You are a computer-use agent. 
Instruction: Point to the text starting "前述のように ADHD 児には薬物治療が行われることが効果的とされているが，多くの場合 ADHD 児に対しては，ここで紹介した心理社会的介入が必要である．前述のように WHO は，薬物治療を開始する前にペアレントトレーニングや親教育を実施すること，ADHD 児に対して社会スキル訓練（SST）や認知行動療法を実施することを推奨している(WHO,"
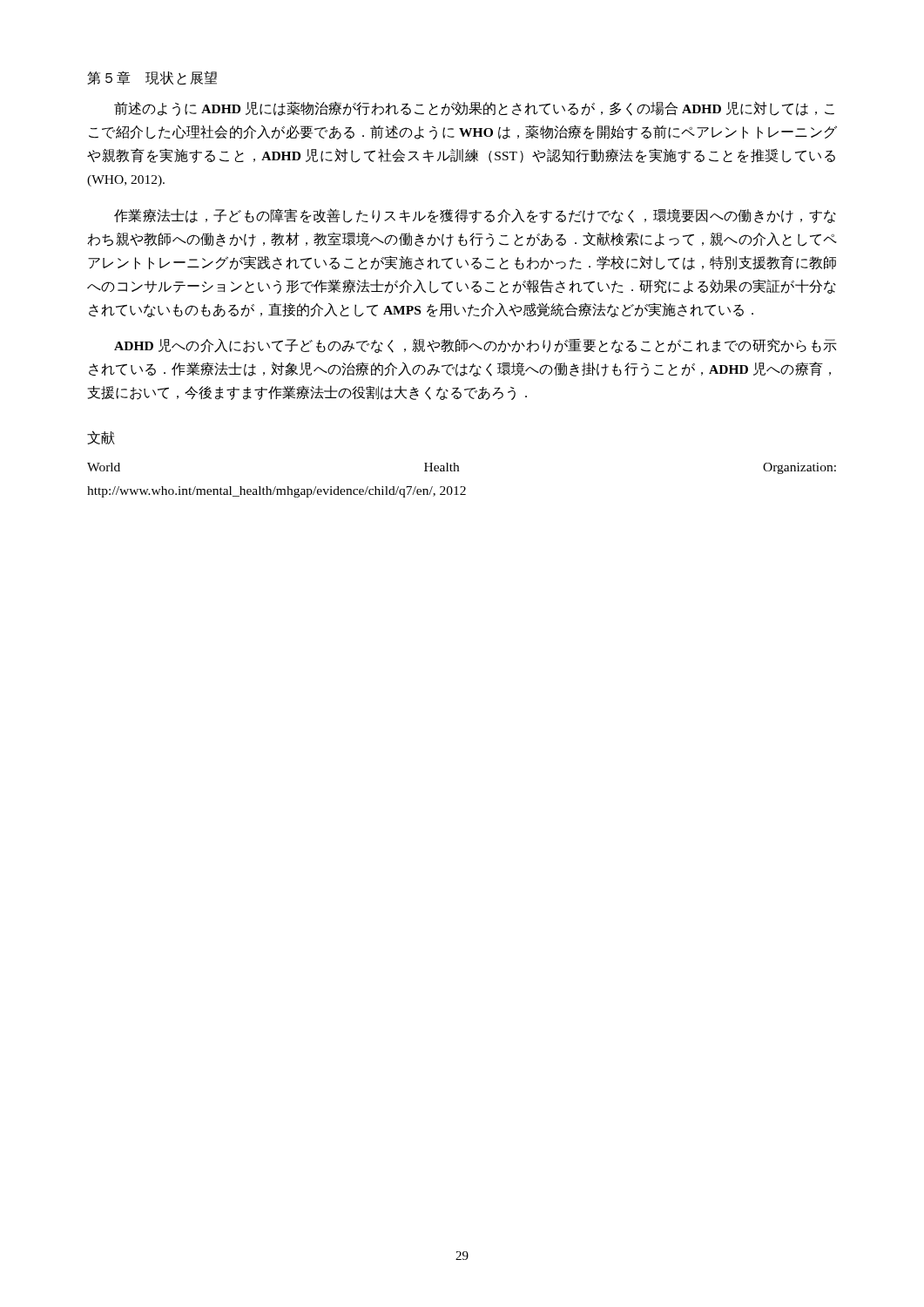[462, 144]
